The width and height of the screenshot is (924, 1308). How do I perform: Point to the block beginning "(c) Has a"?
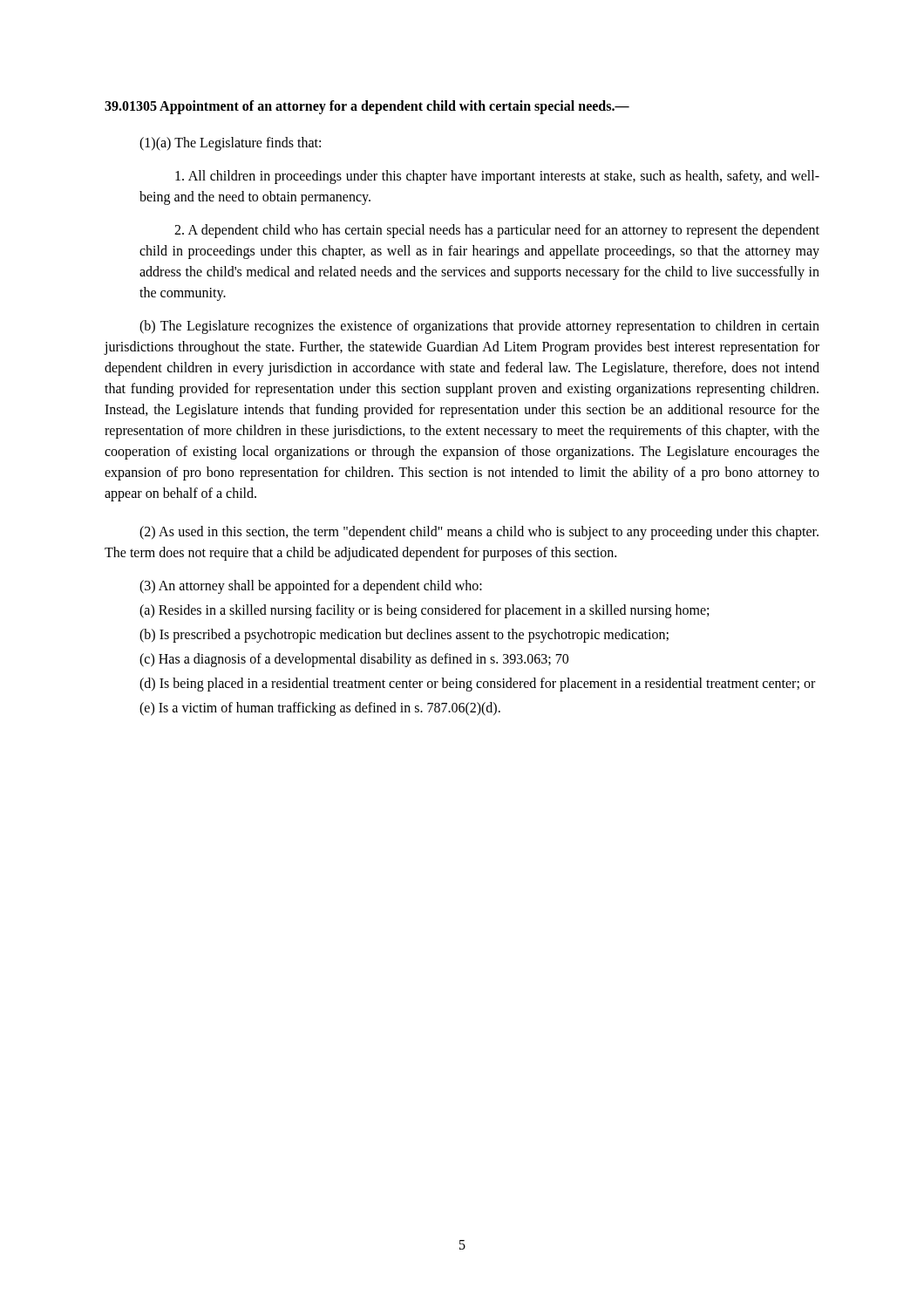tap(354, 659)
